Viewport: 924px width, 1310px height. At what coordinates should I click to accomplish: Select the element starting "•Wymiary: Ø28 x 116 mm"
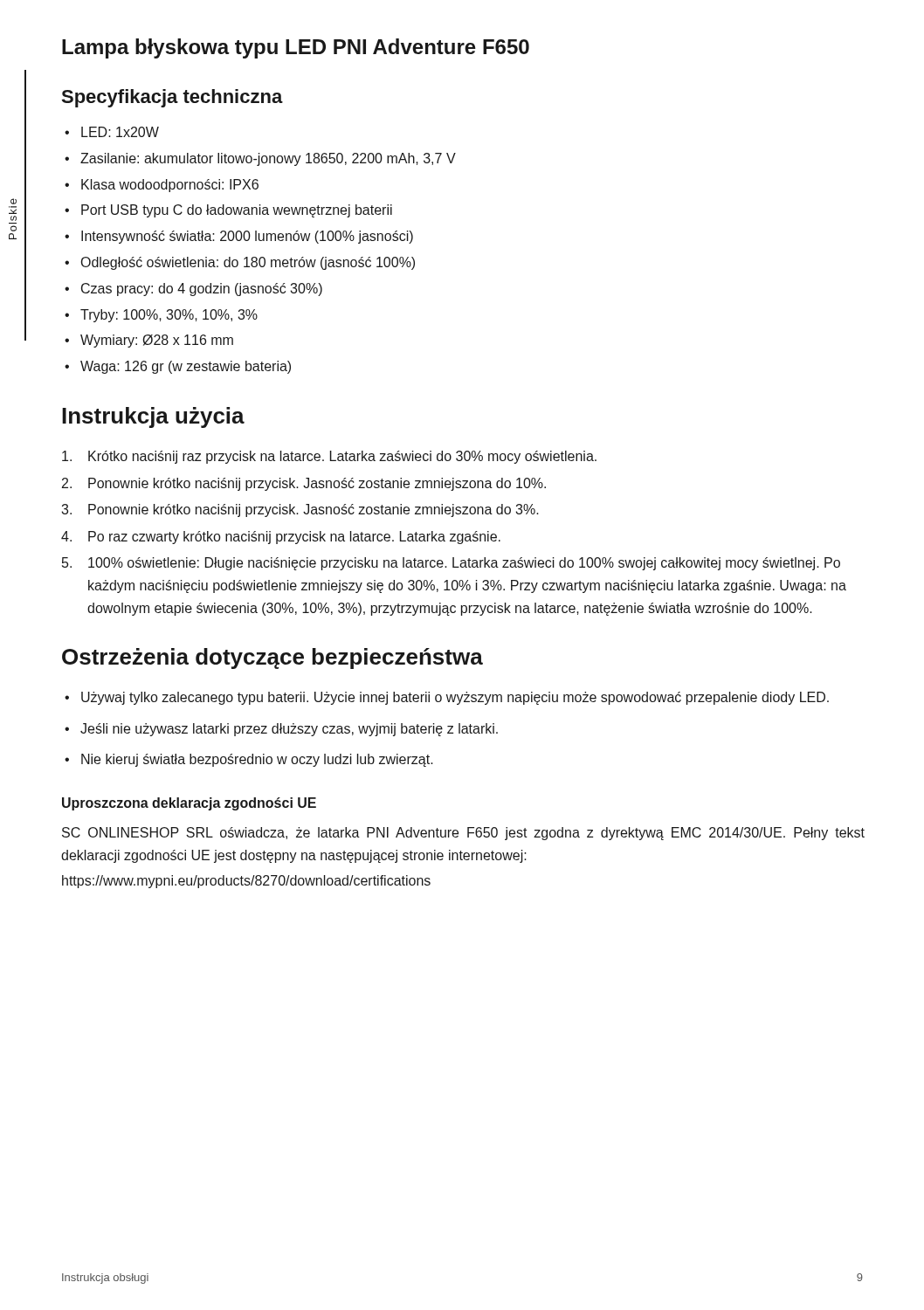(149, 341)
